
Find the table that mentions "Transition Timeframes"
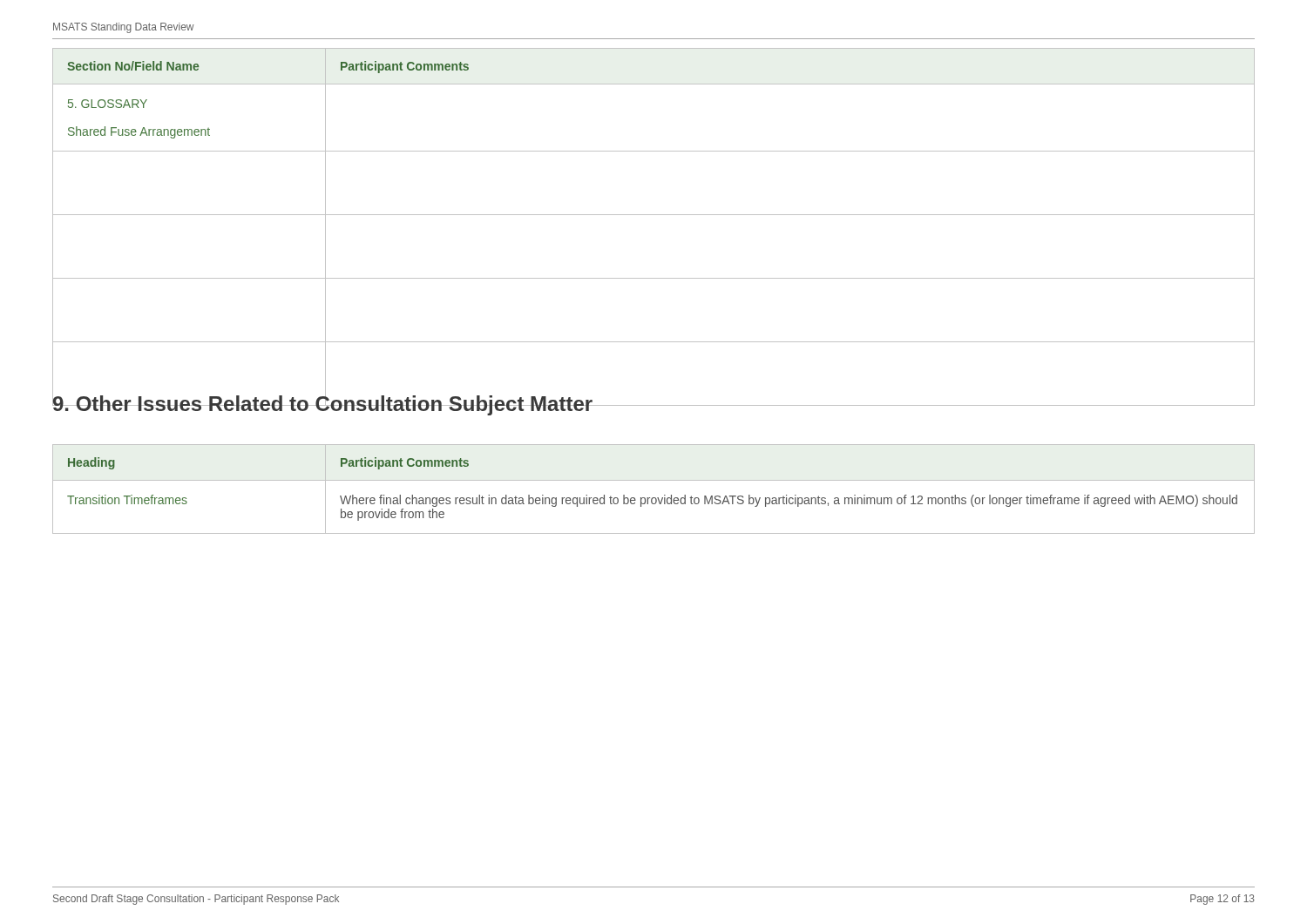click(x=654, y=489)
